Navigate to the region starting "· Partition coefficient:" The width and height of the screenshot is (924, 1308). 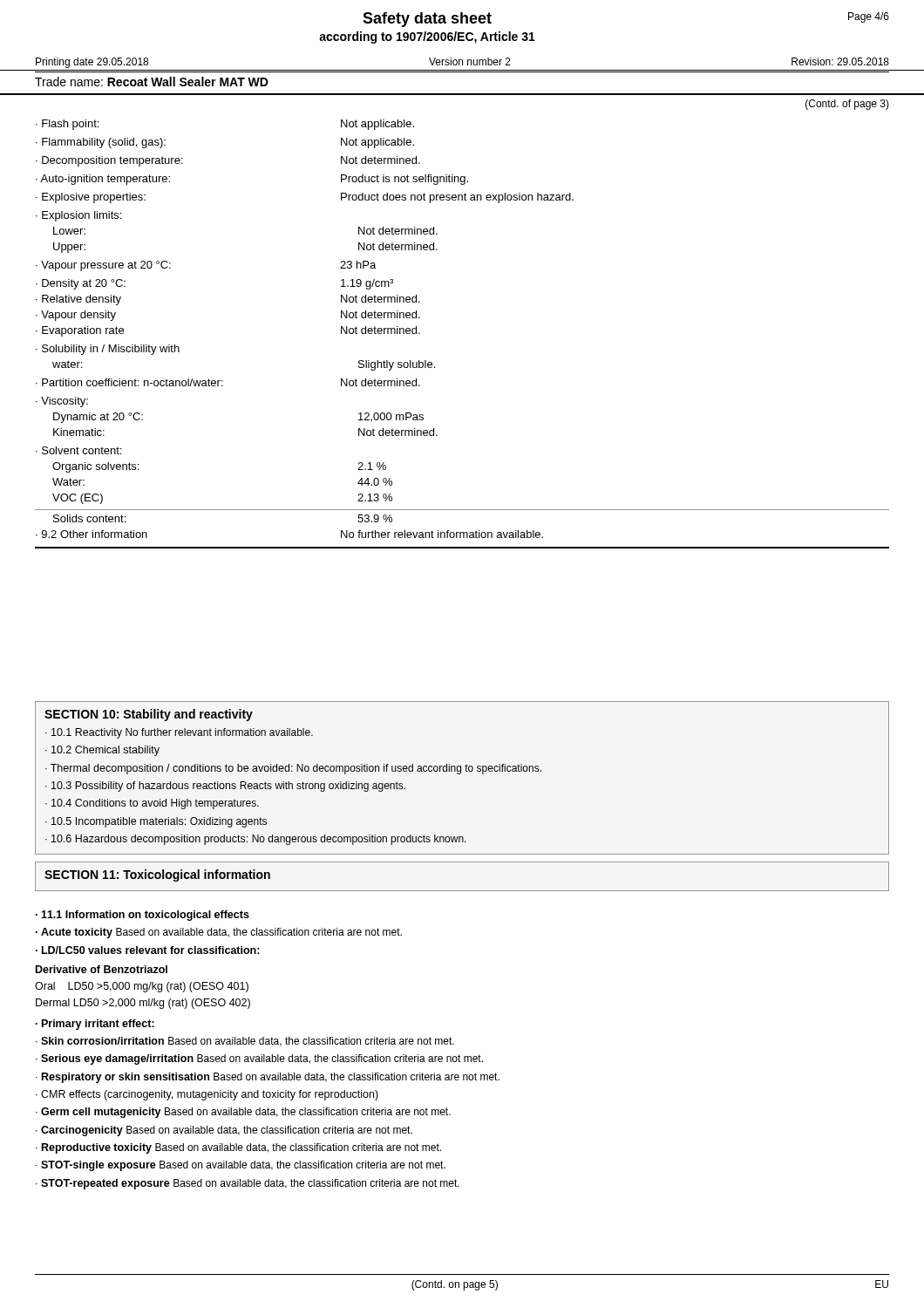tap(132, 382)
